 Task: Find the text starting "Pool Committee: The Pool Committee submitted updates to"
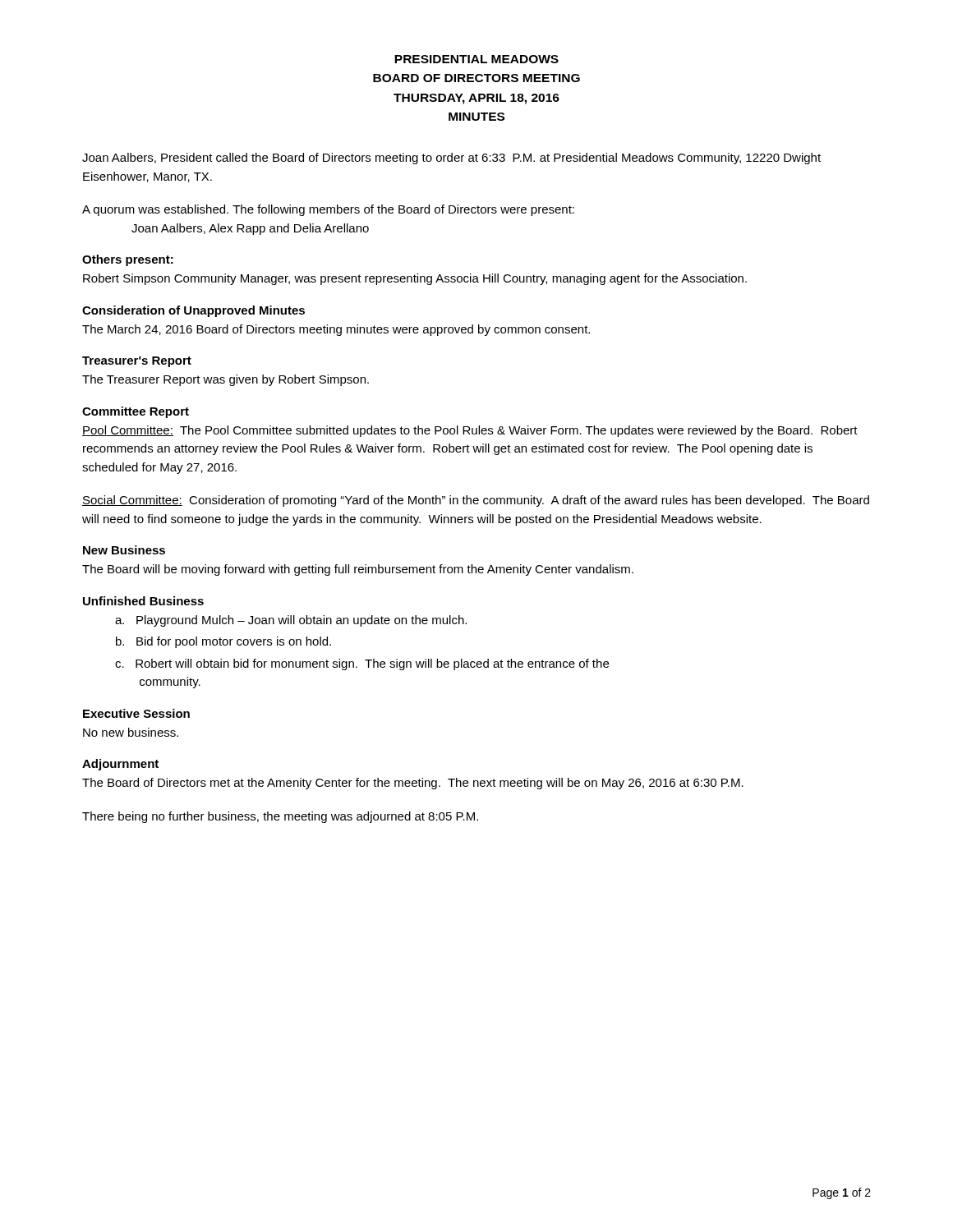point(470,448)
